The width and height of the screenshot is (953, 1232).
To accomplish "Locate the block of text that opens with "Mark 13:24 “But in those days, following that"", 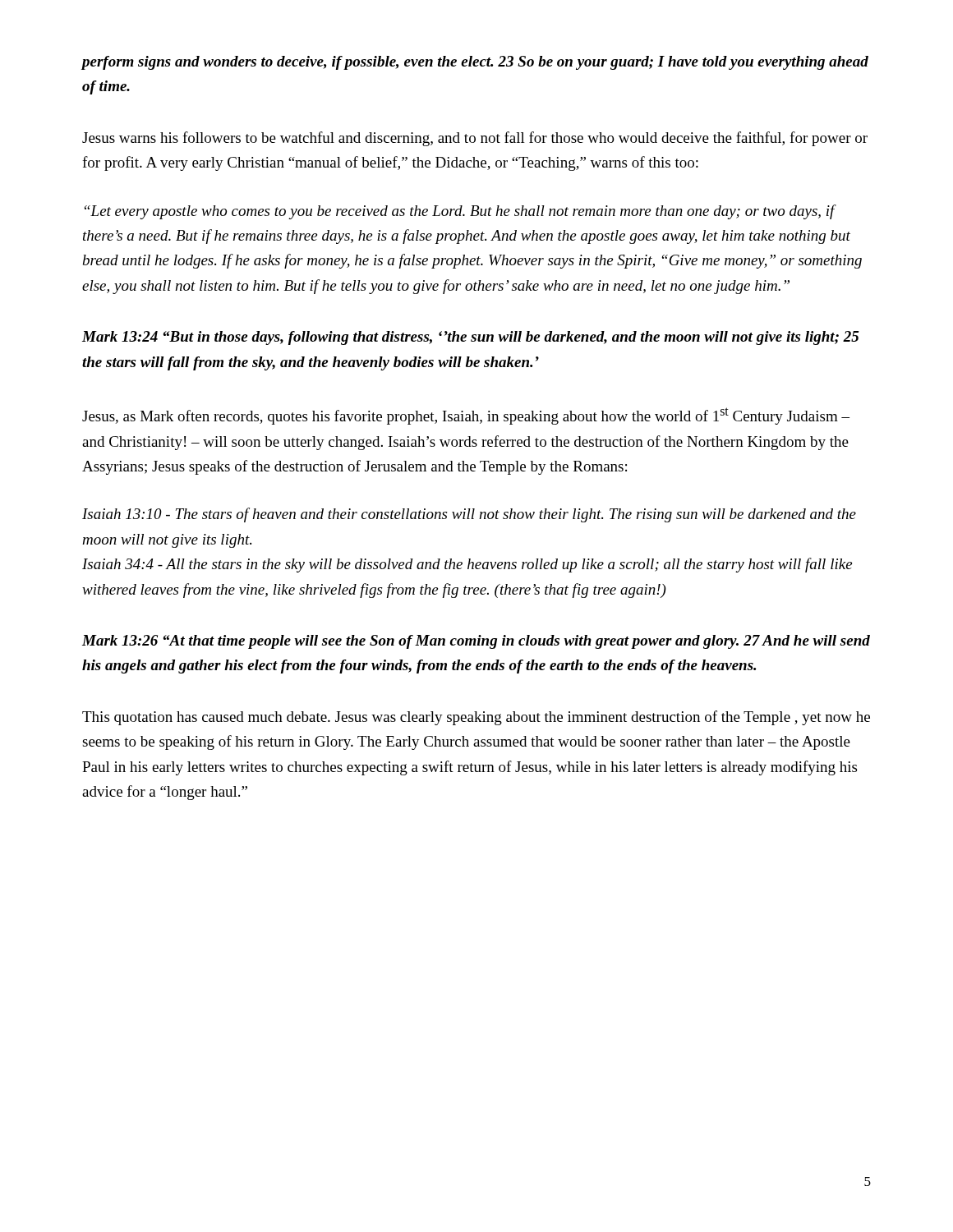I will (x=471, y=349).
